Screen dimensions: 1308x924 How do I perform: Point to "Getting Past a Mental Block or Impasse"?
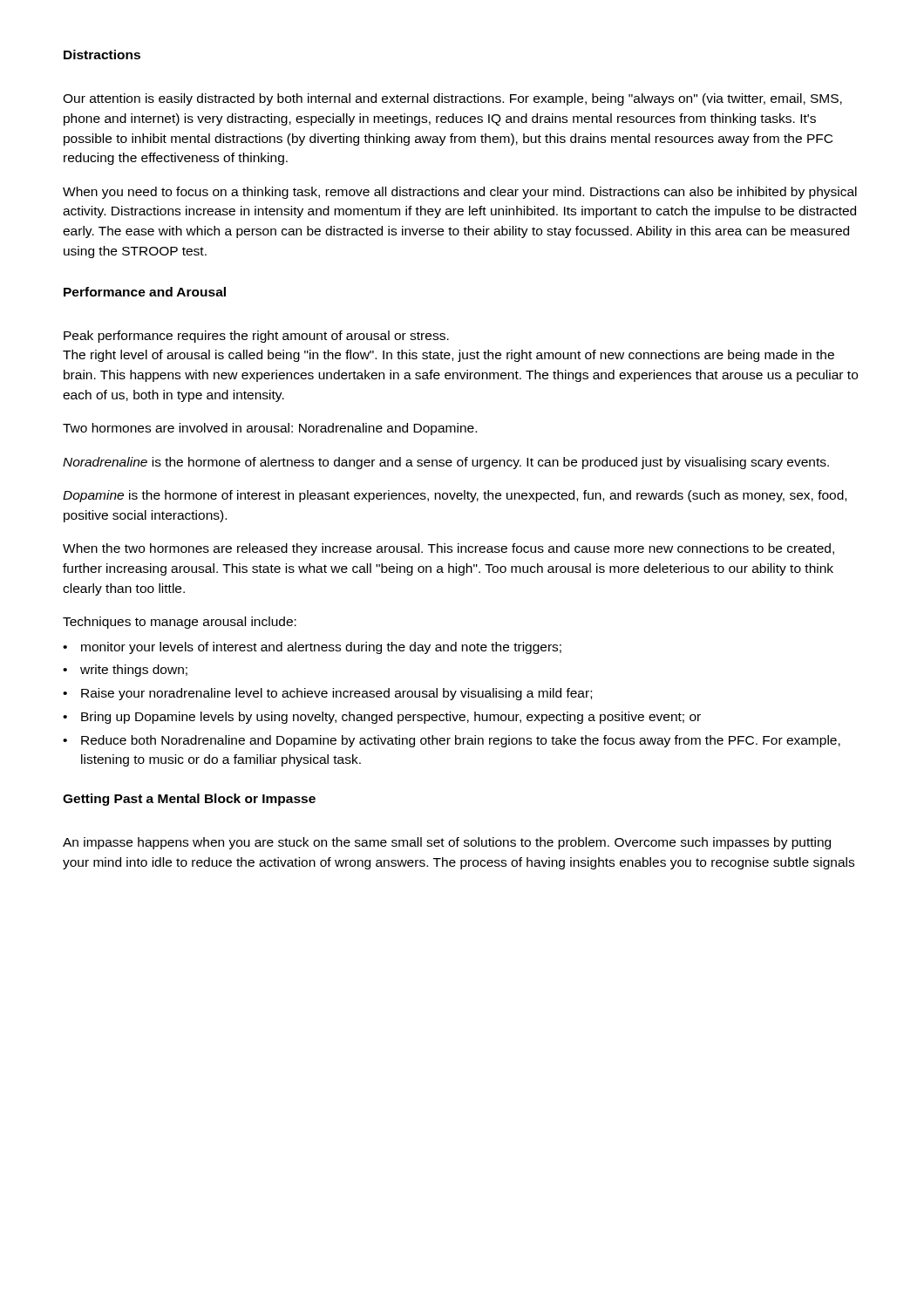pos(189,799)
